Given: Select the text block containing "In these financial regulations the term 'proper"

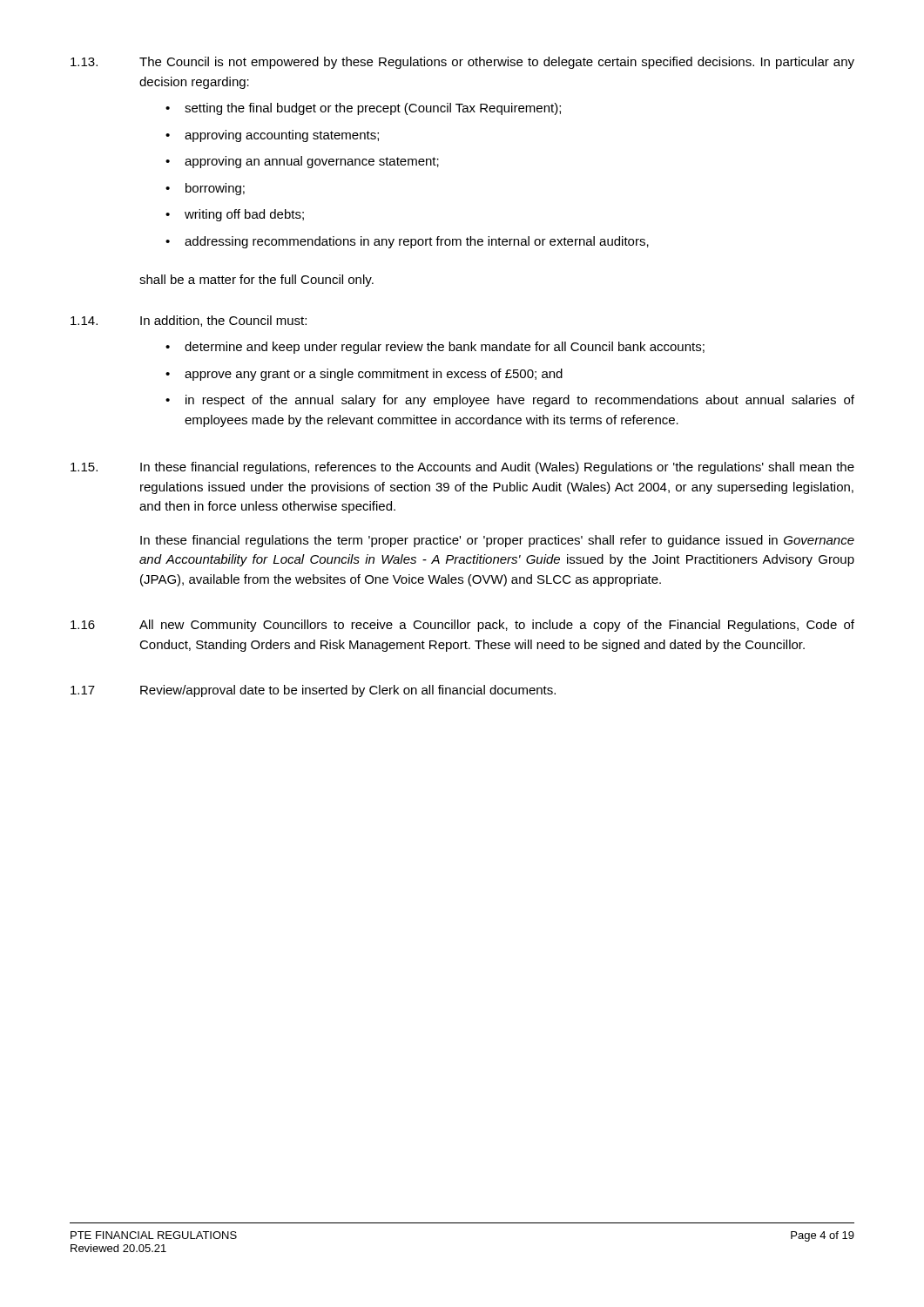Looking at the screenshot, I should coord(497,559).
